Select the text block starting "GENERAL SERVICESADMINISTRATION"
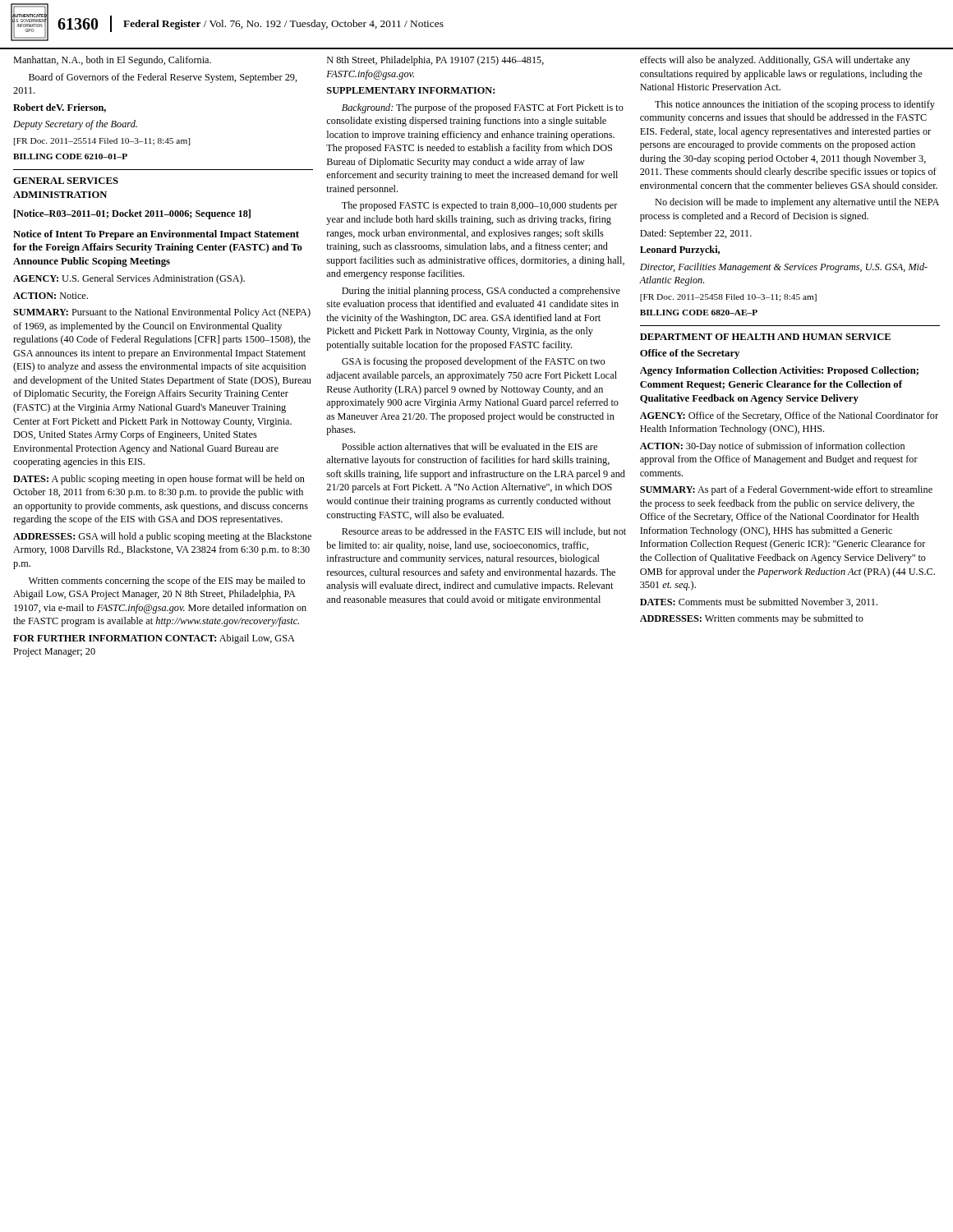 (x=66, y=188)
